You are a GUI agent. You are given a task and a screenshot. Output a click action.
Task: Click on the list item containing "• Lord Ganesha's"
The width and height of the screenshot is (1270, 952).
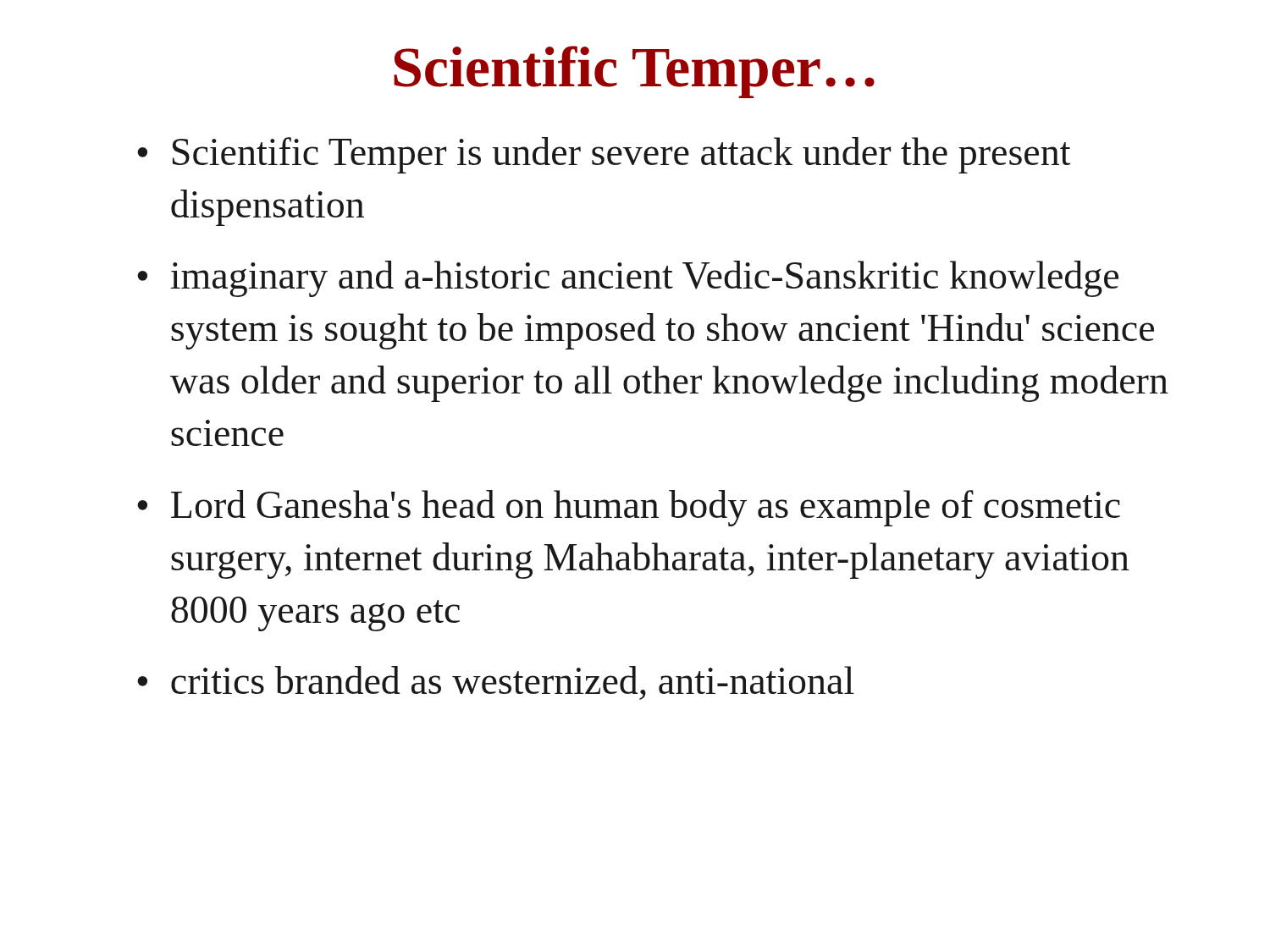(669, 557)
